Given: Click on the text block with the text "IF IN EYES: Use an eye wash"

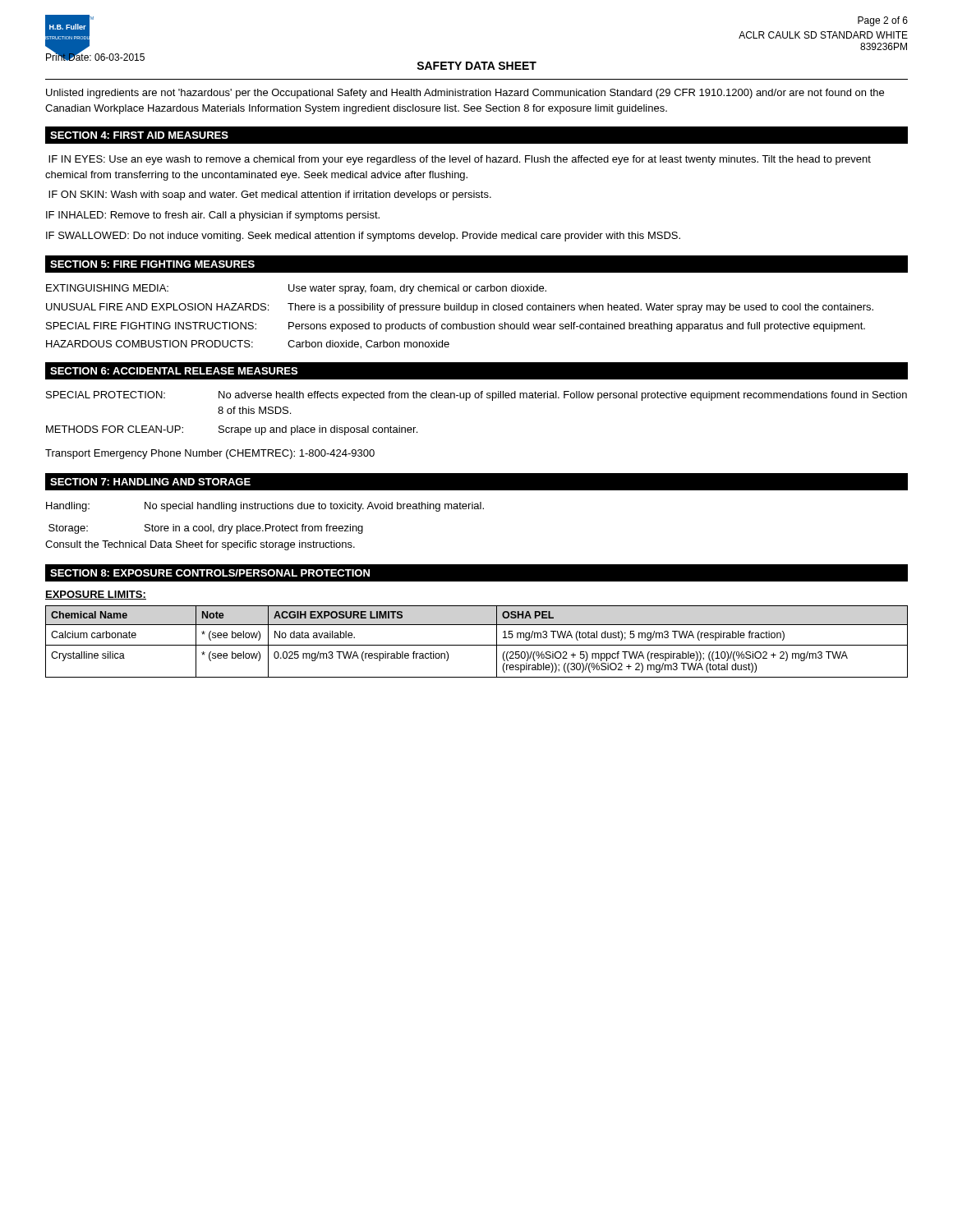Looking at the screenshot, I should click(x=458, y=166).
